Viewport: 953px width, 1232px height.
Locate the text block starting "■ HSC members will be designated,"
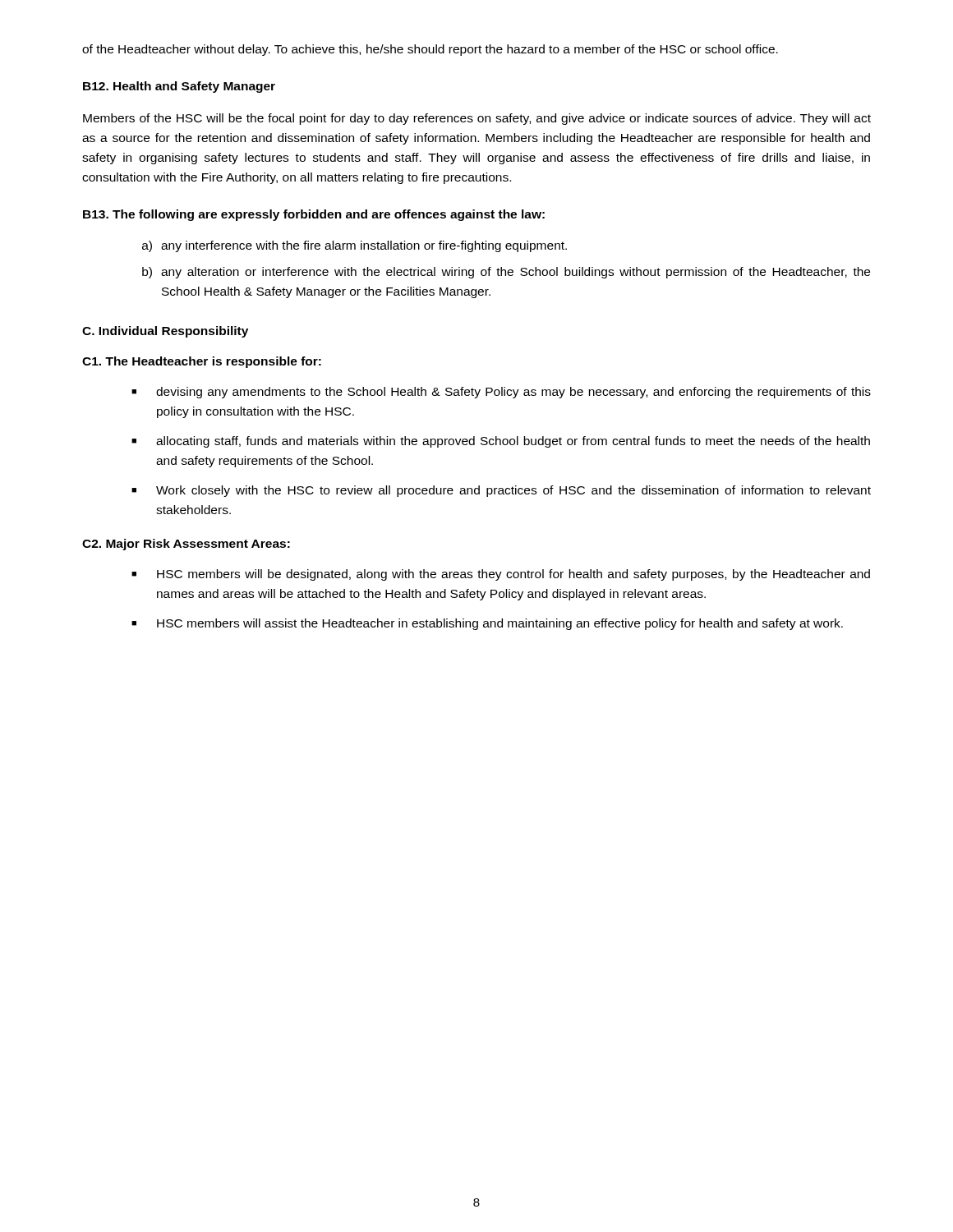click(x=501, y=584)
